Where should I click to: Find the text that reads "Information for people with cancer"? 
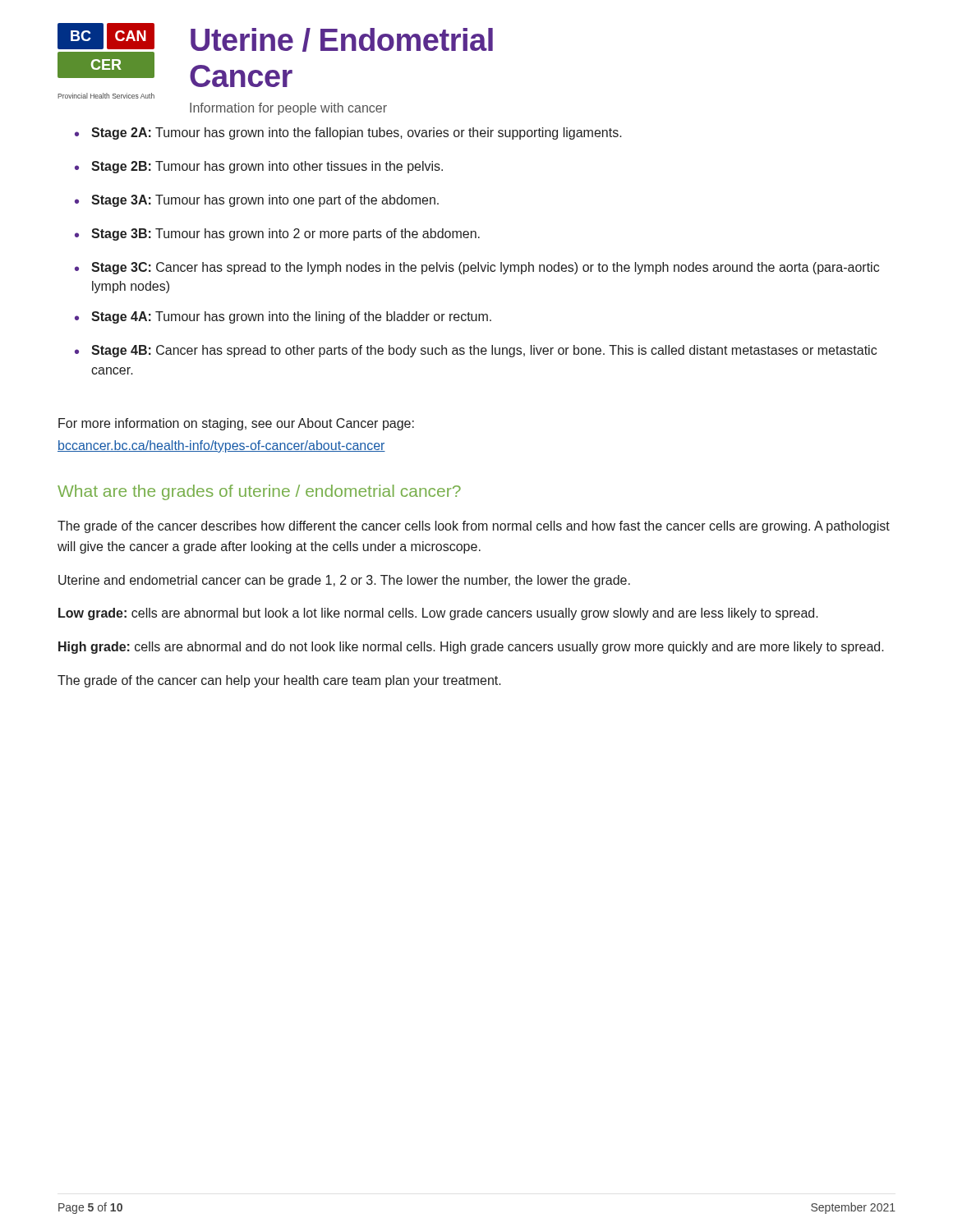288,108
